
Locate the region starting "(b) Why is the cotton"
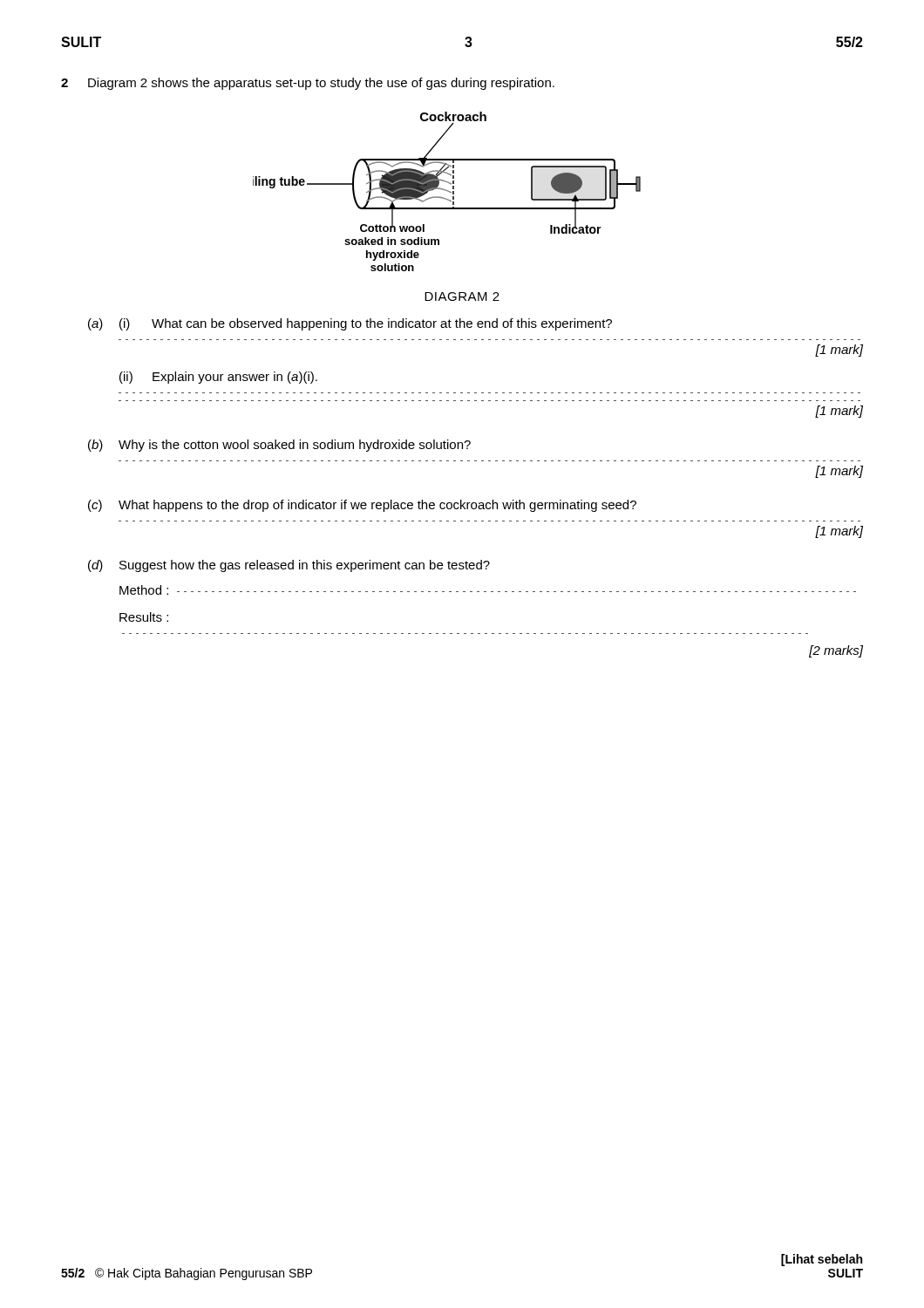coord(475,463)
